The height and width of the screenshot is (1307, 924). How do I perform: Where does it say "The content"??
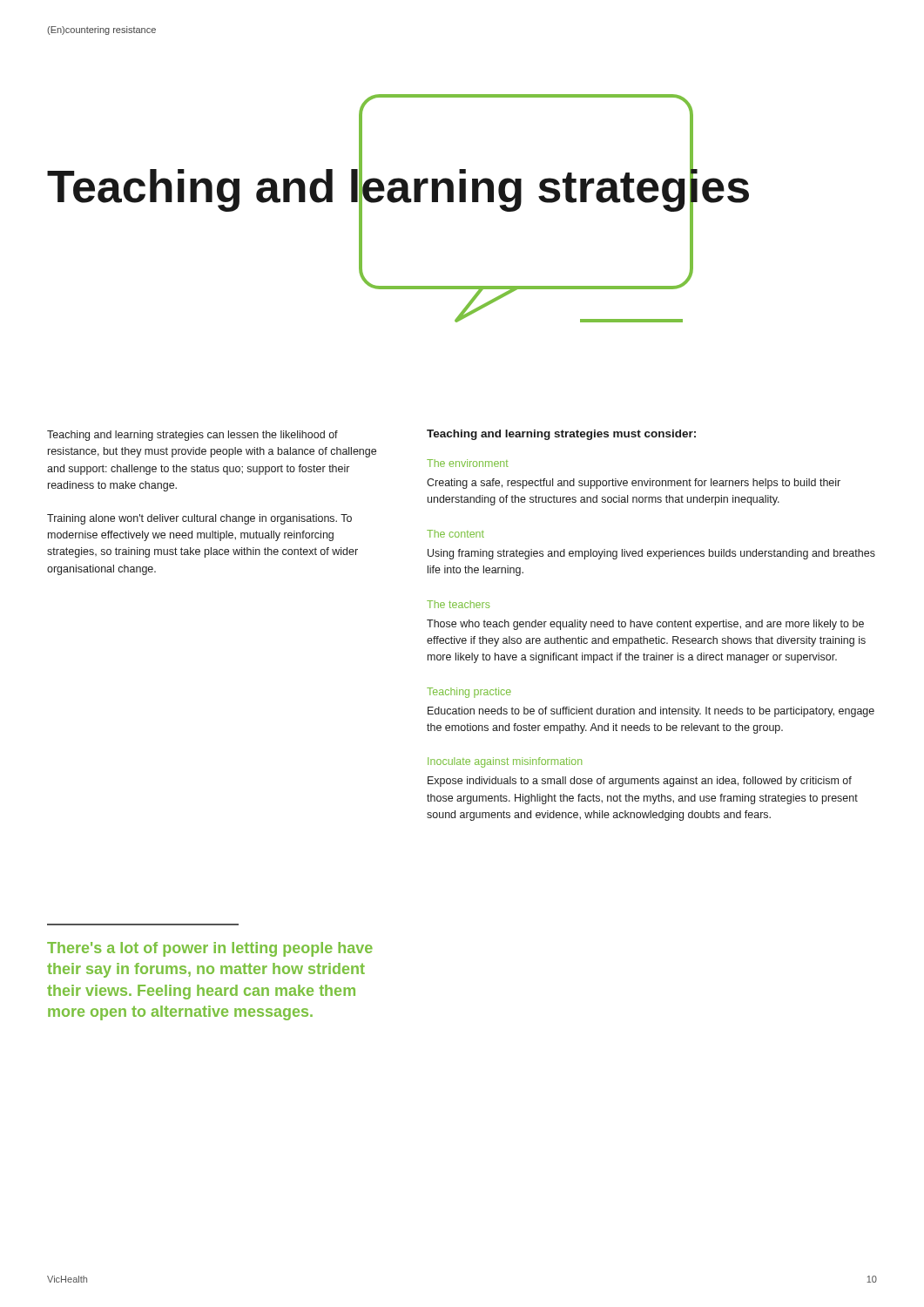(455, 534)
